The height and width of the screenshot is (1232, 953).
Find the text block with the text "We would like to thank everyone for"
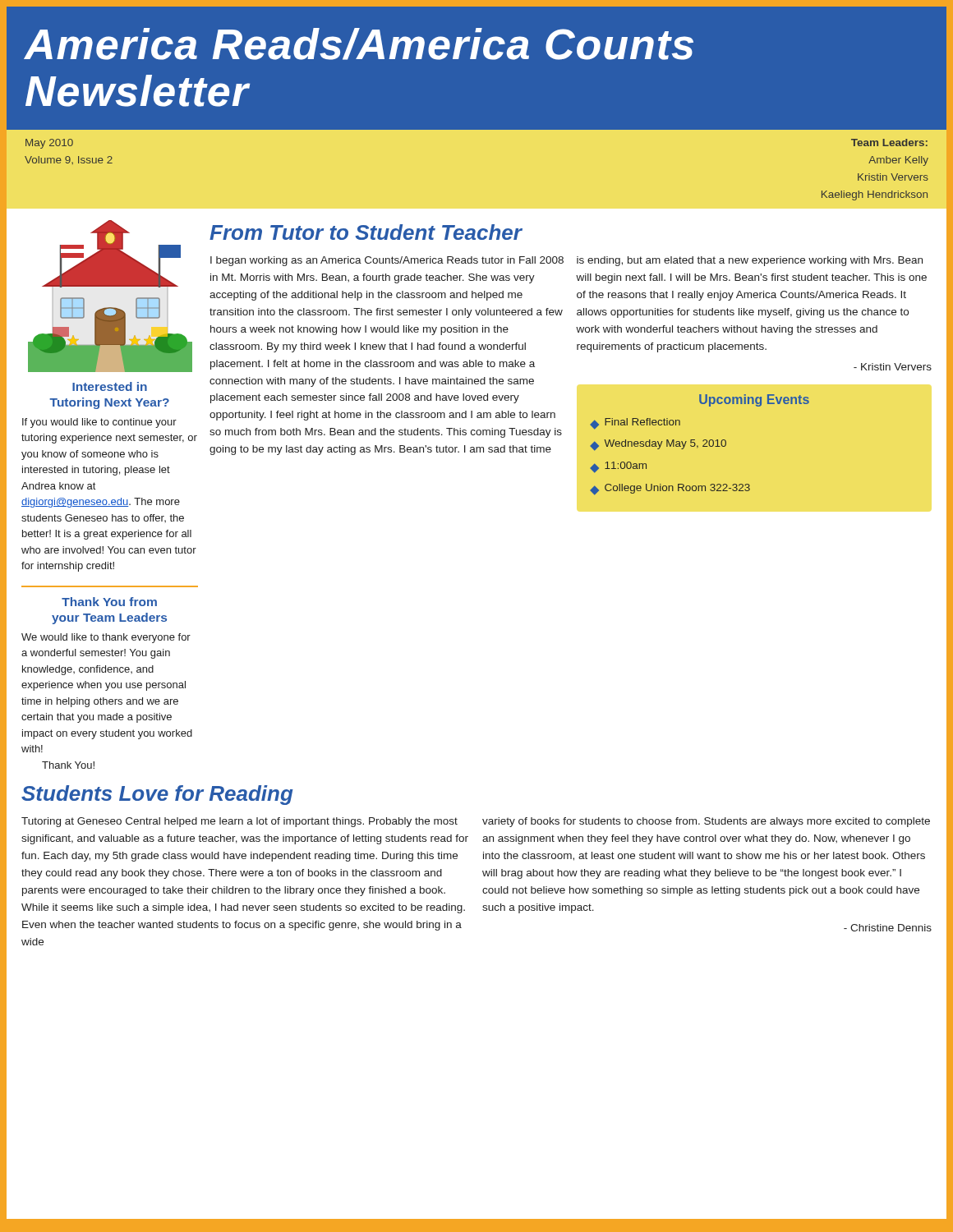click(x=107, y=701)
